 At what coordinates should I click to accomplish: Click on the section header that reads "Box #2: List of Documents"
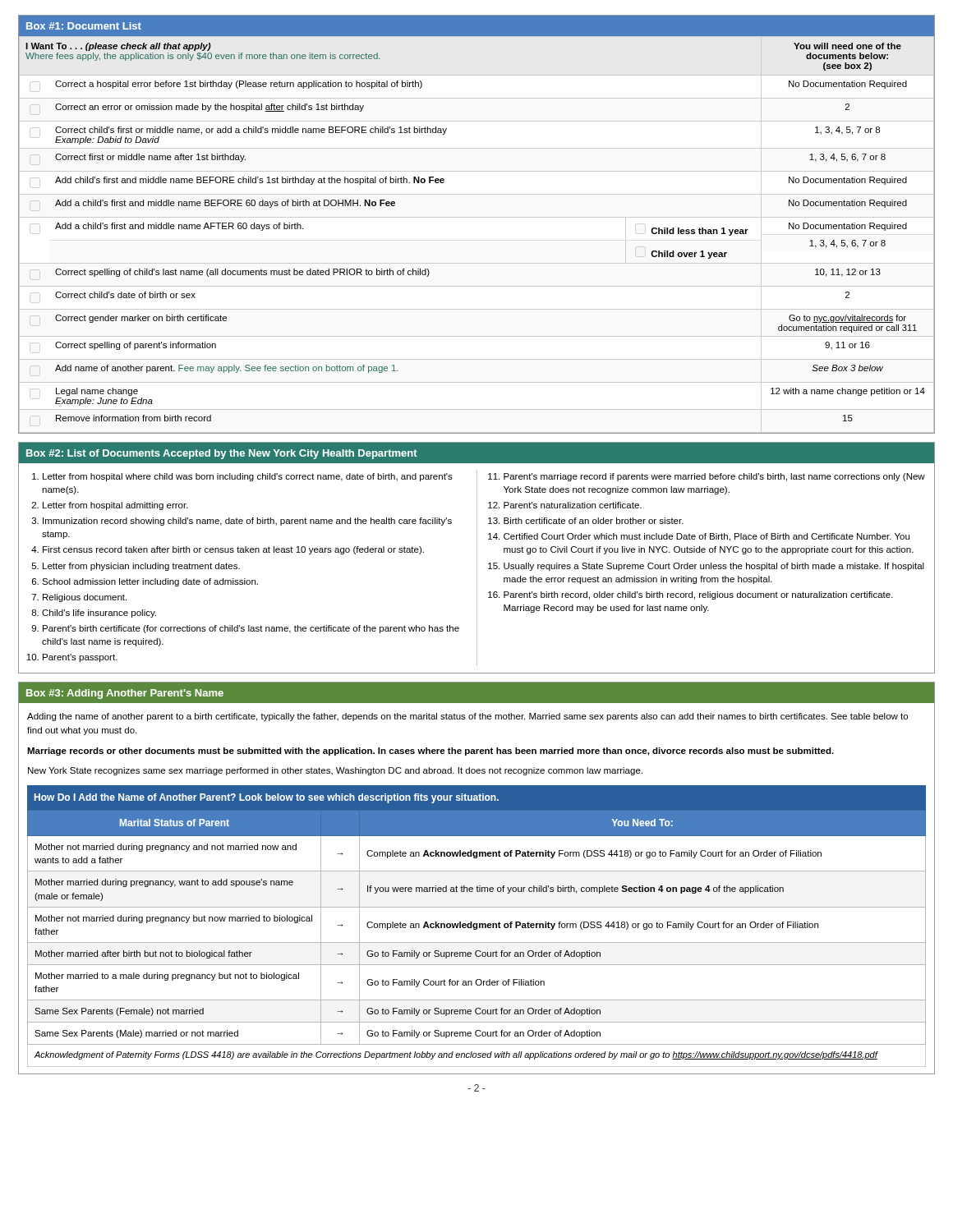221,453
